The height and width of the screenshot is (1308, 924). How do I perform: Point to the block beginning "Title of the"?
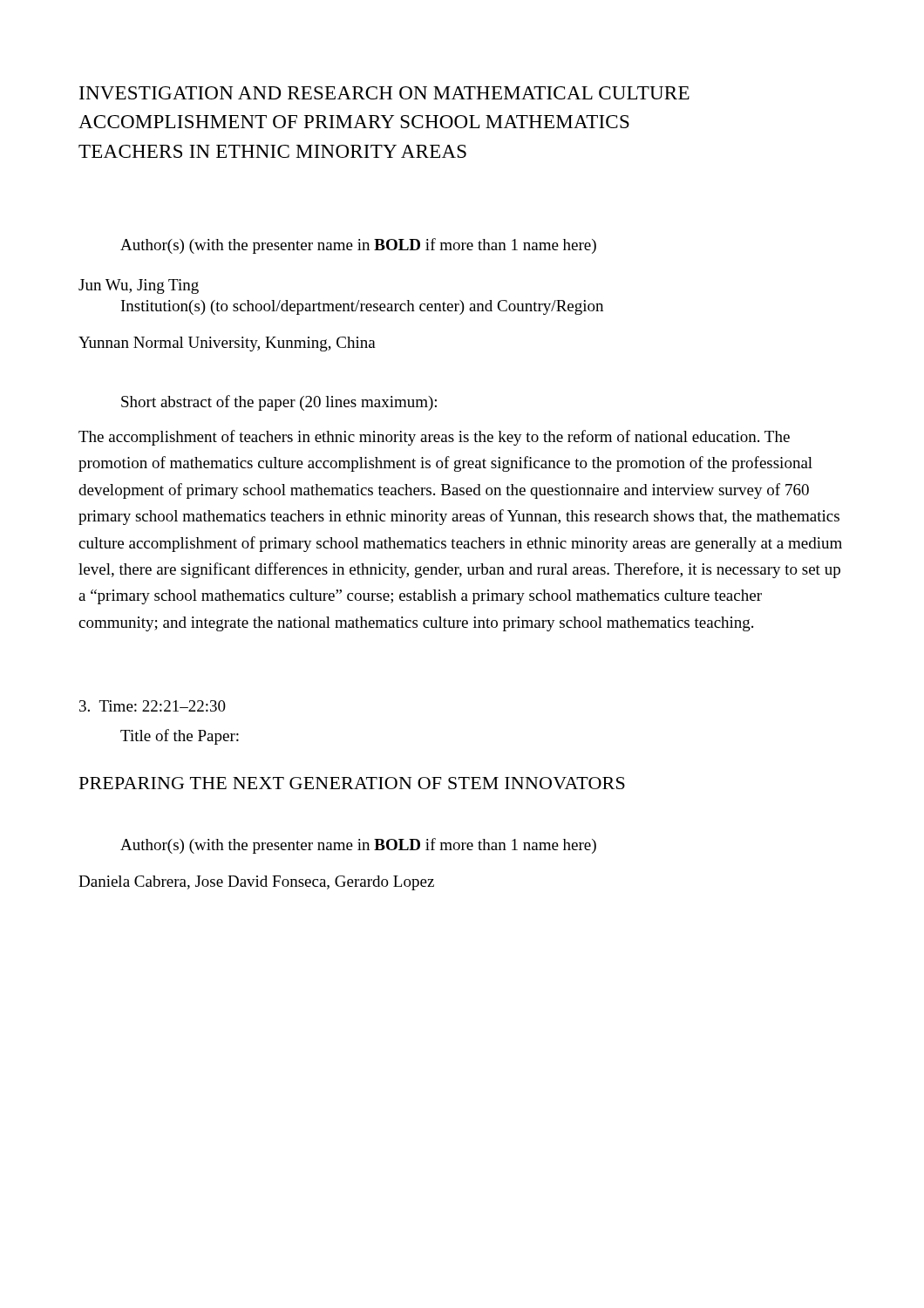click(180, 736)
